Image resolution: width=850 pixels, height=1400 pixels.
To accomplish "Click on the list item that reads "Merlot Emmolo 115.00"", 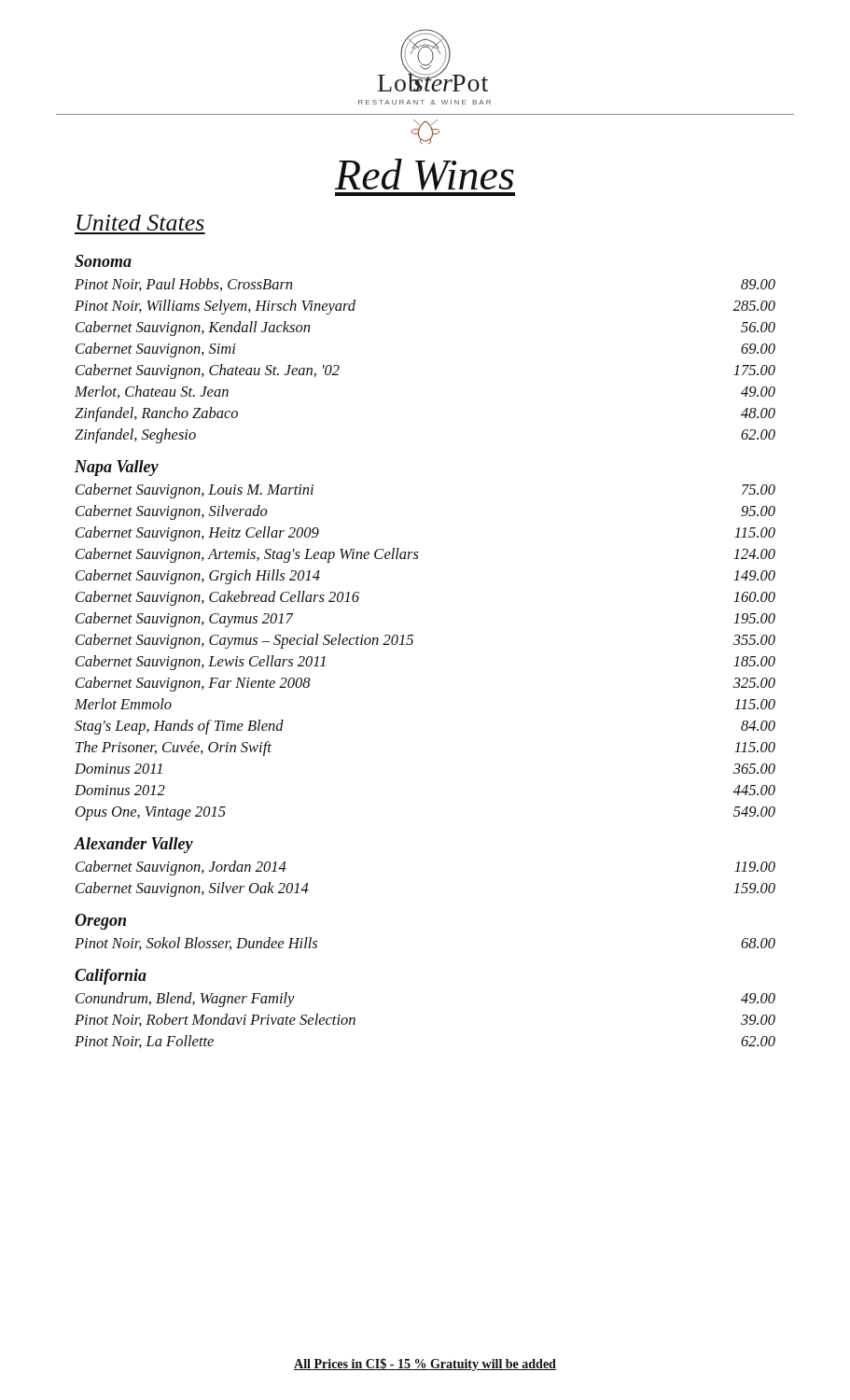I will point(131,703).
